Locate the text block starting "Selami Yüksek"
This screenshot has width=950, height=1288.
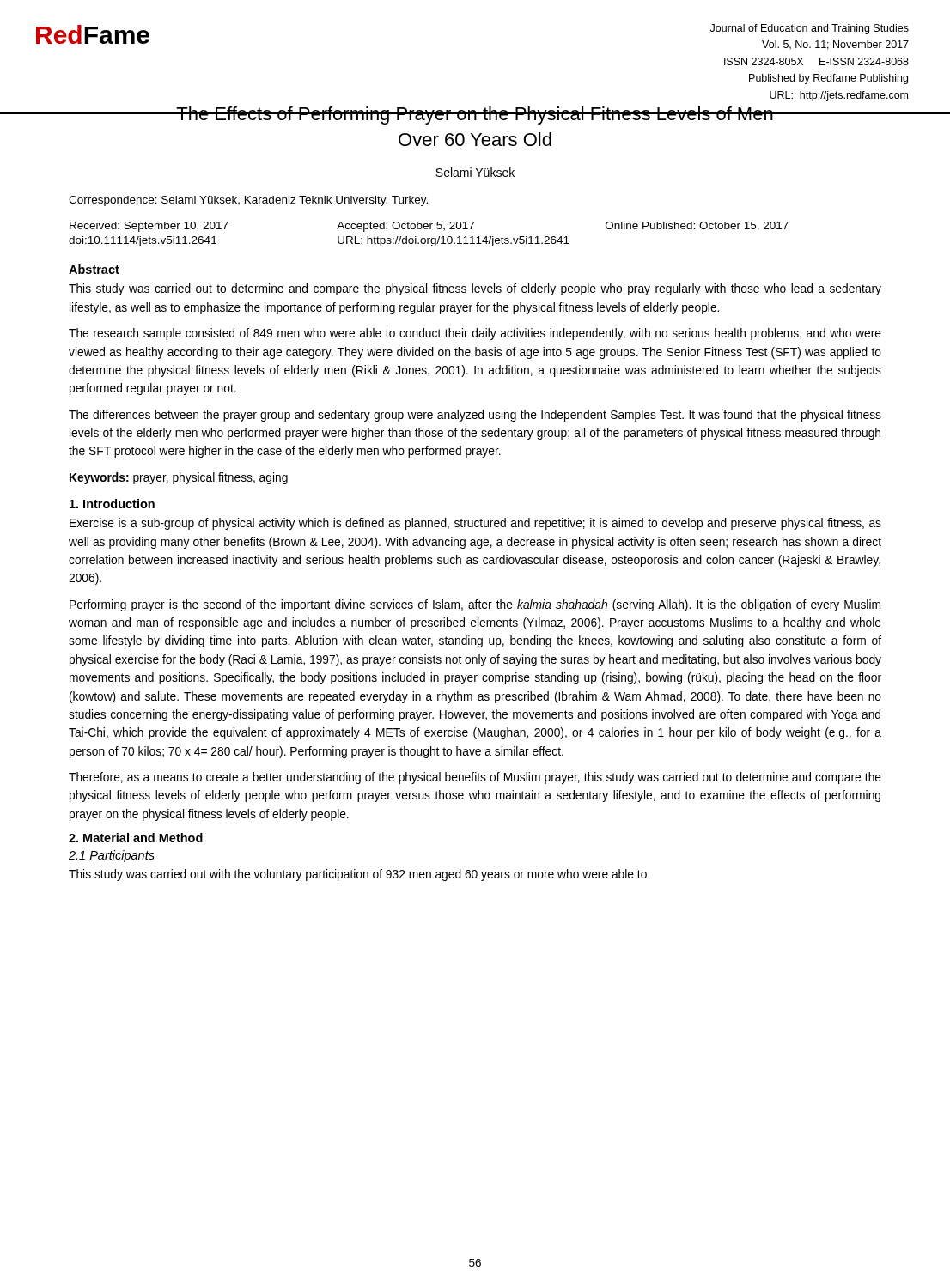click(x=475, y=173)
